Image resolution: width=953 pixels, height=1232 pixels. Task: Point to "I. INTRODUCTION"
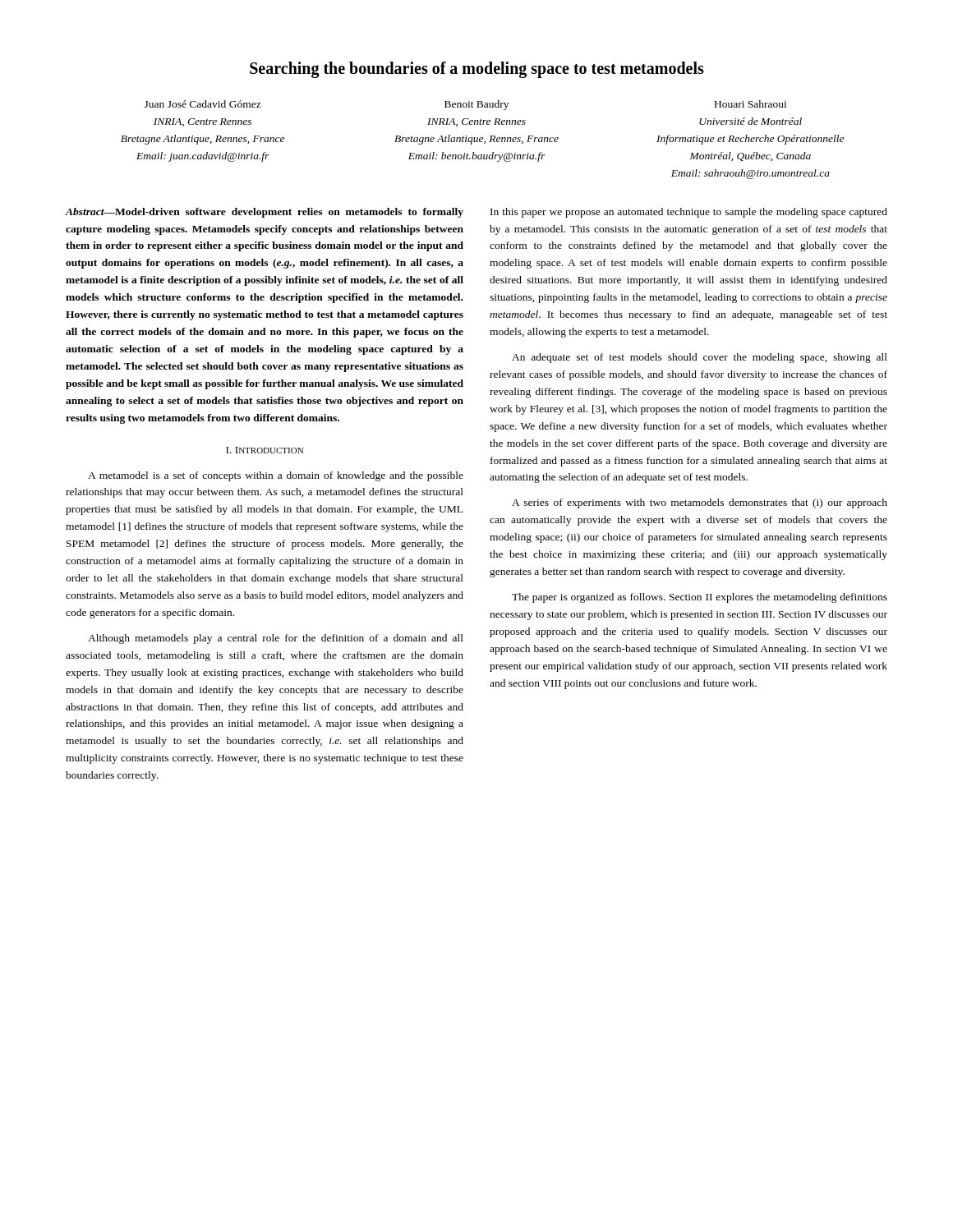(x=265, y=449)
